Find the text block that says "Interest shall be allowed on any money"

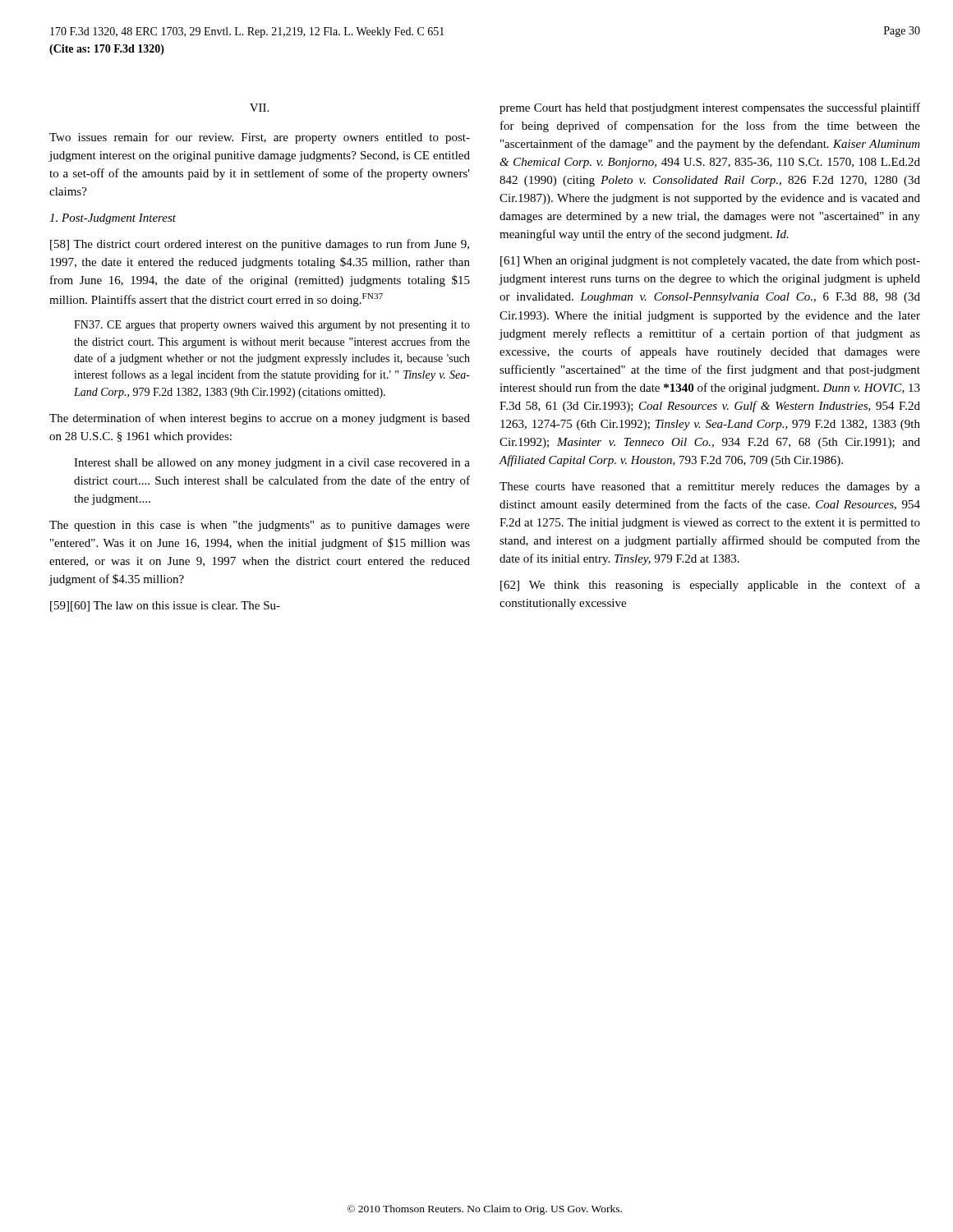pyautogui.click(x=272, y=481)
